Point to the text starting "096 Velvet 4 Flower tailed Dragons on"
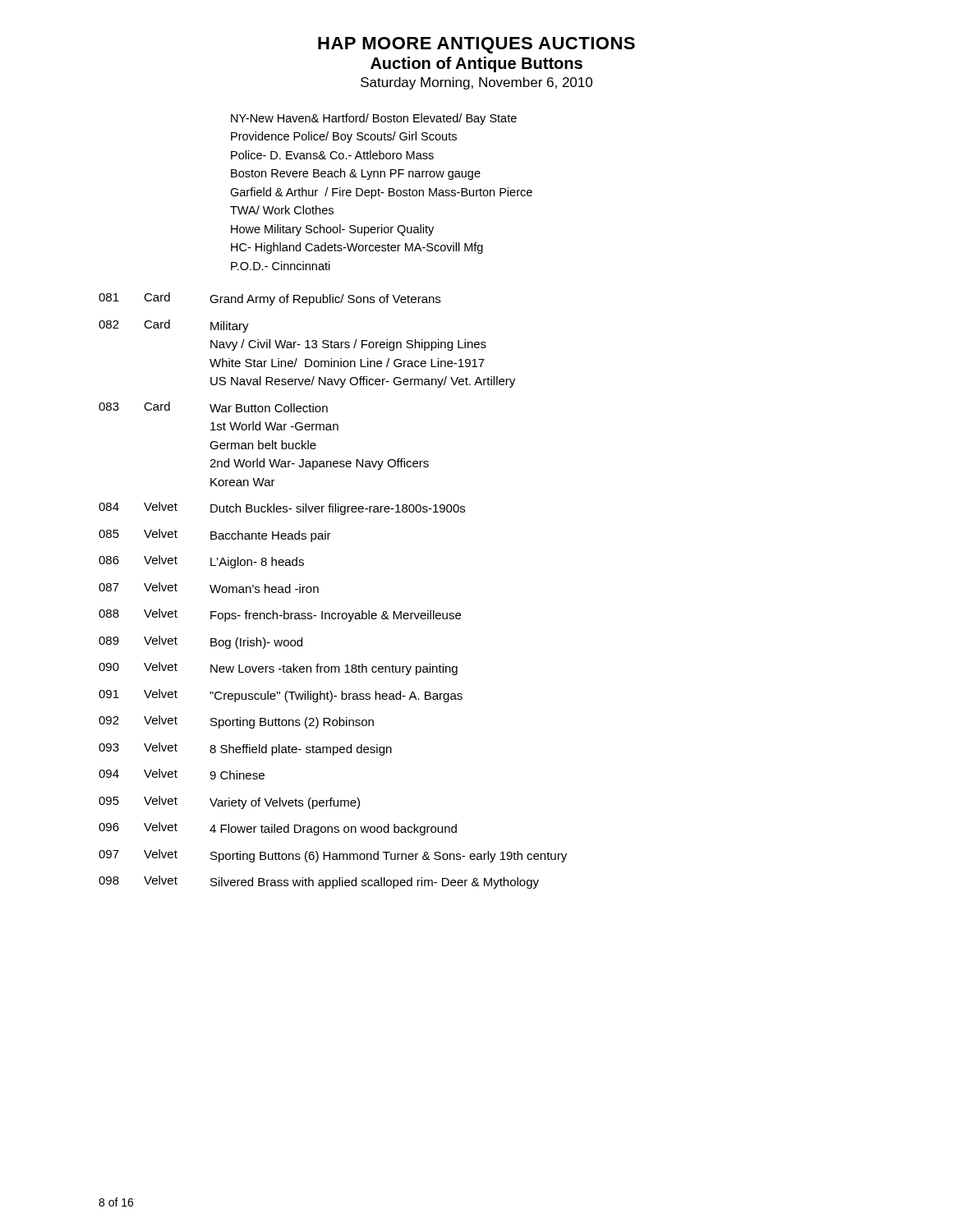Viewport: 953px width, 1232px height. click(x=278, y=829)
